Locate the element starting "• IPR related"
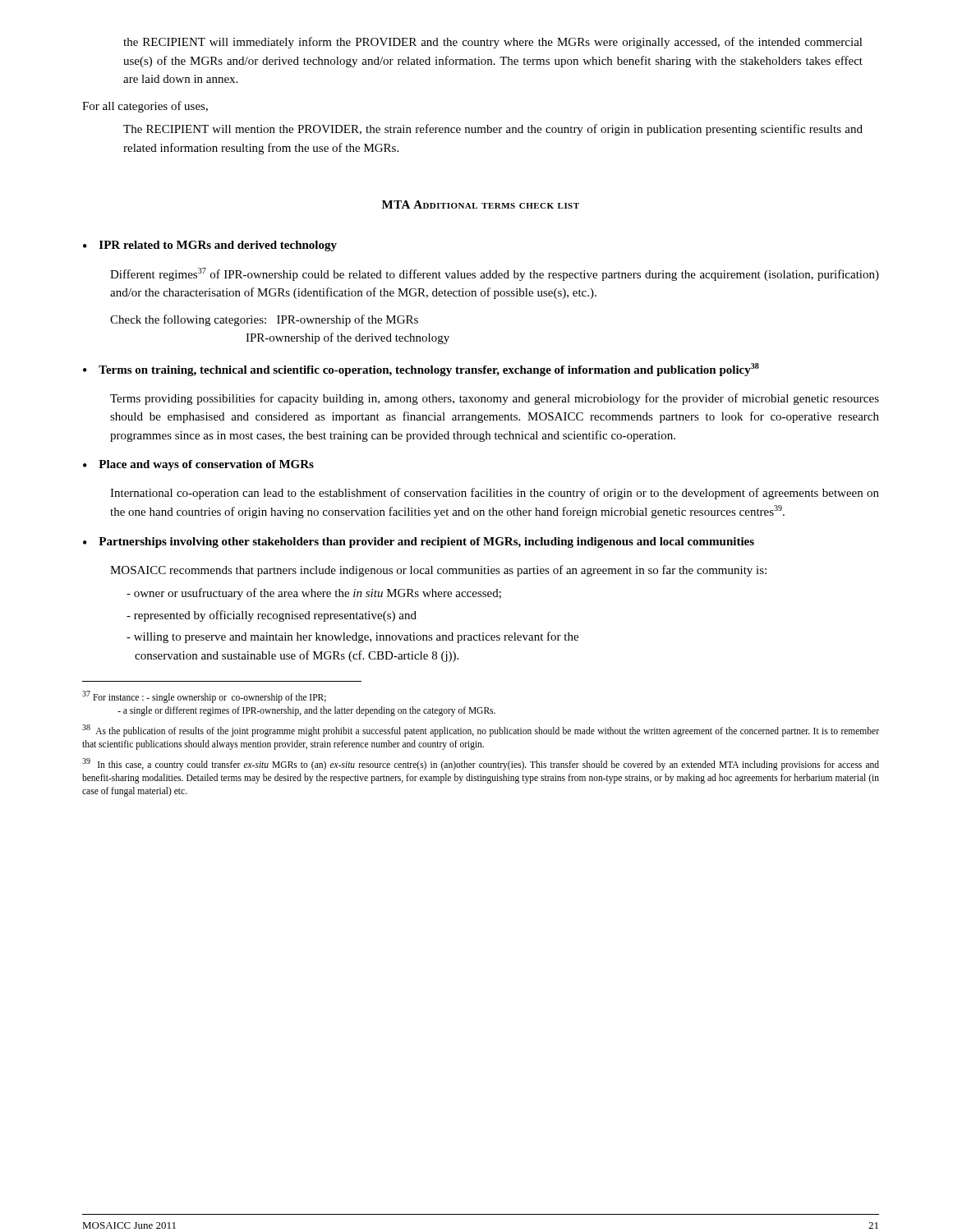 (x=210, y=246)
